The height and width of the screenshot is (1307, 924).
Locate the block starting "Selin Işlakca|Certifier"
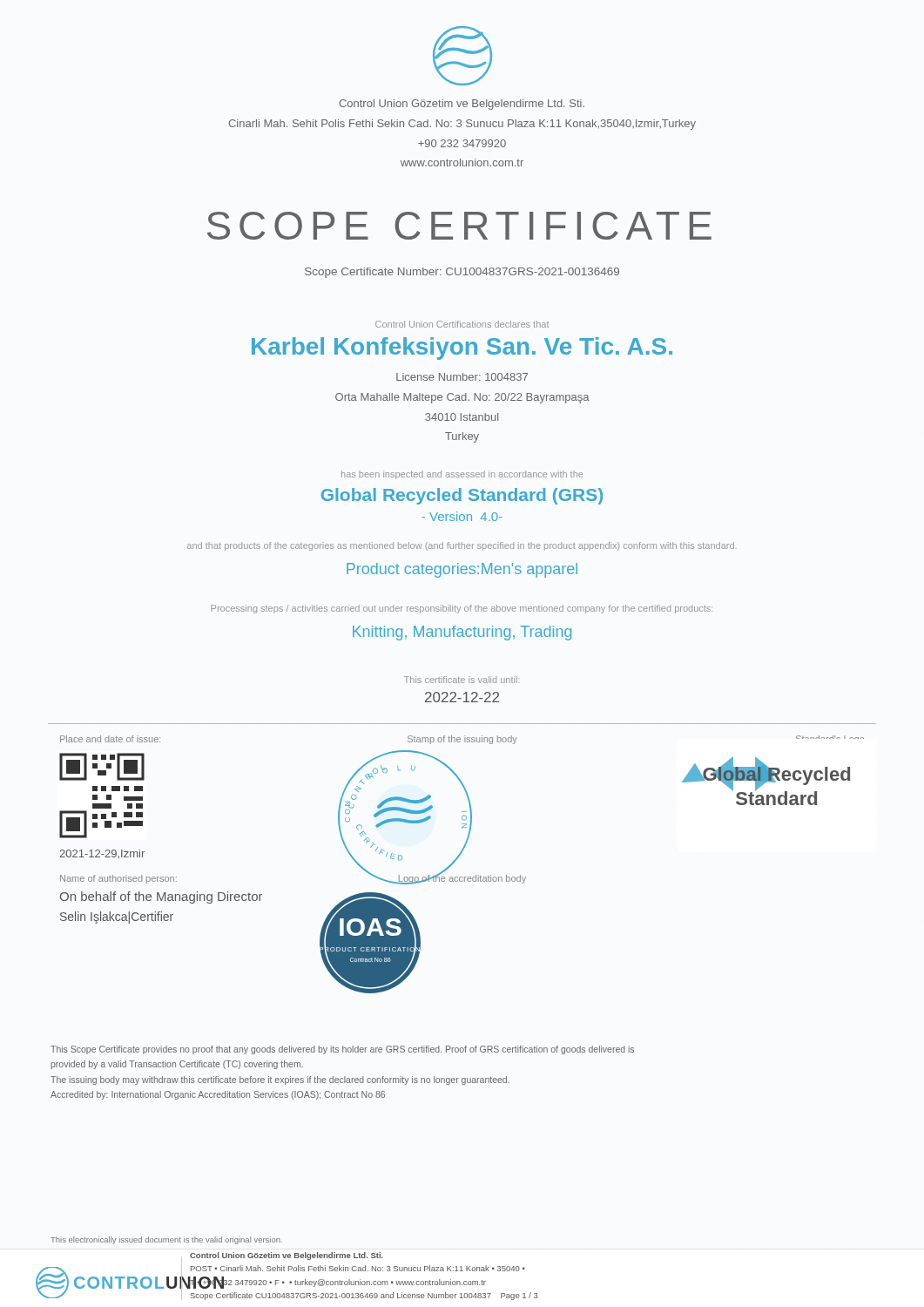pos(116,917)
